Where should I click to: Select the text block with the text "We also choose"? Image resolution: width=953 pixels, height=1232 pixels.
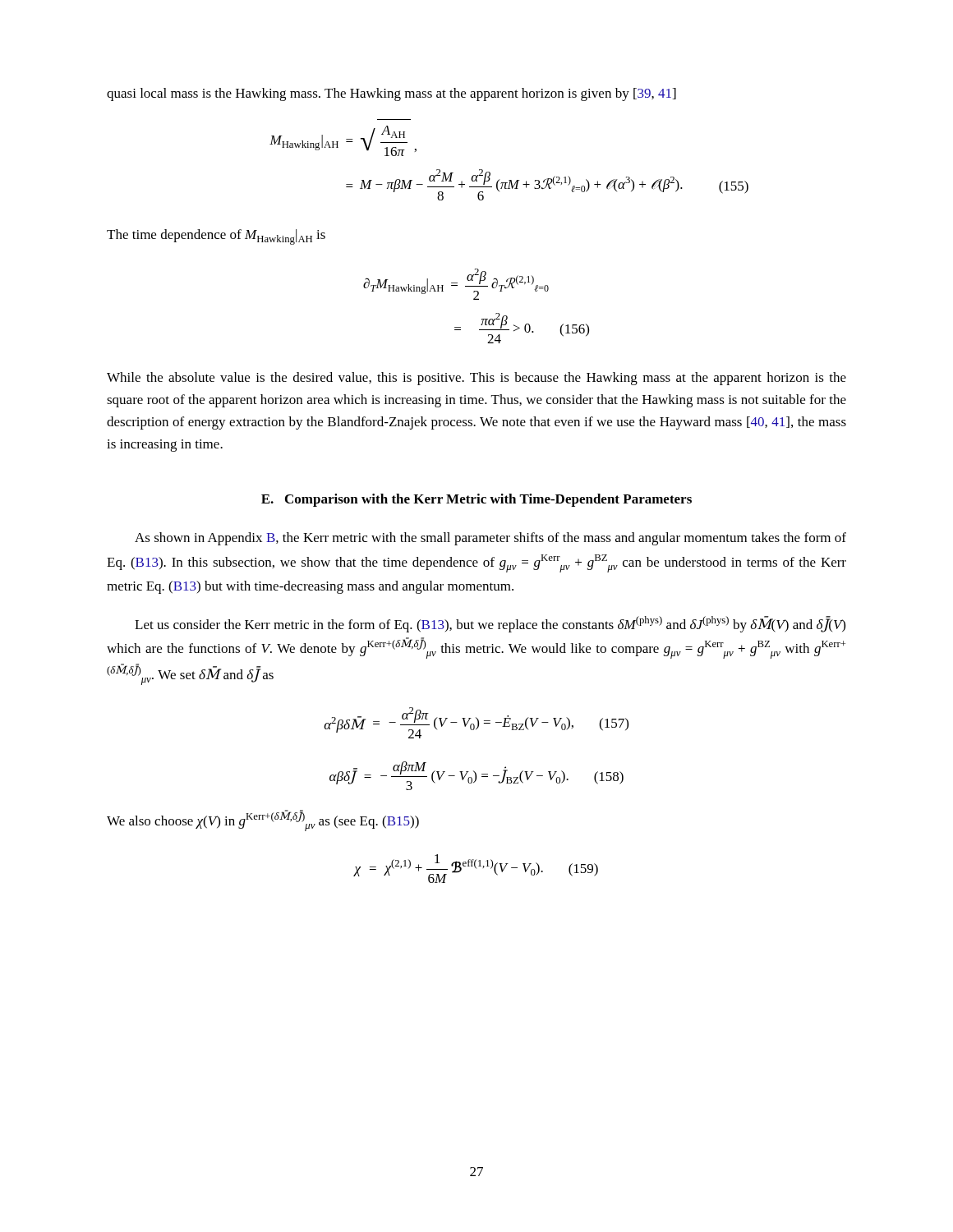point(263,821)
